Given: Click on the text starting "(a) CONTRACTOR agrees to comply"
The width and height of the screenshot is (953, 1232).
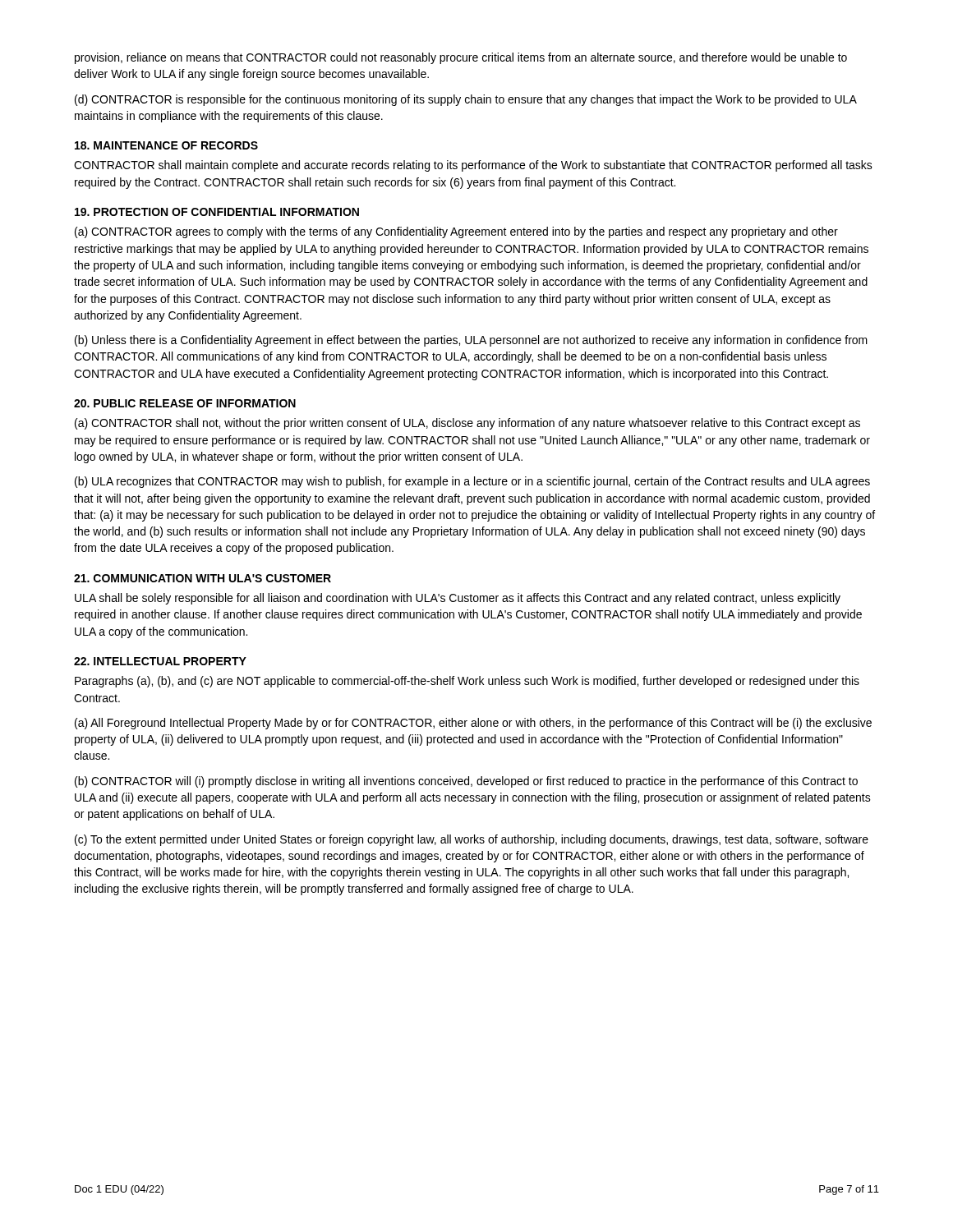Looking at the screenshot, I should (471, 274).
